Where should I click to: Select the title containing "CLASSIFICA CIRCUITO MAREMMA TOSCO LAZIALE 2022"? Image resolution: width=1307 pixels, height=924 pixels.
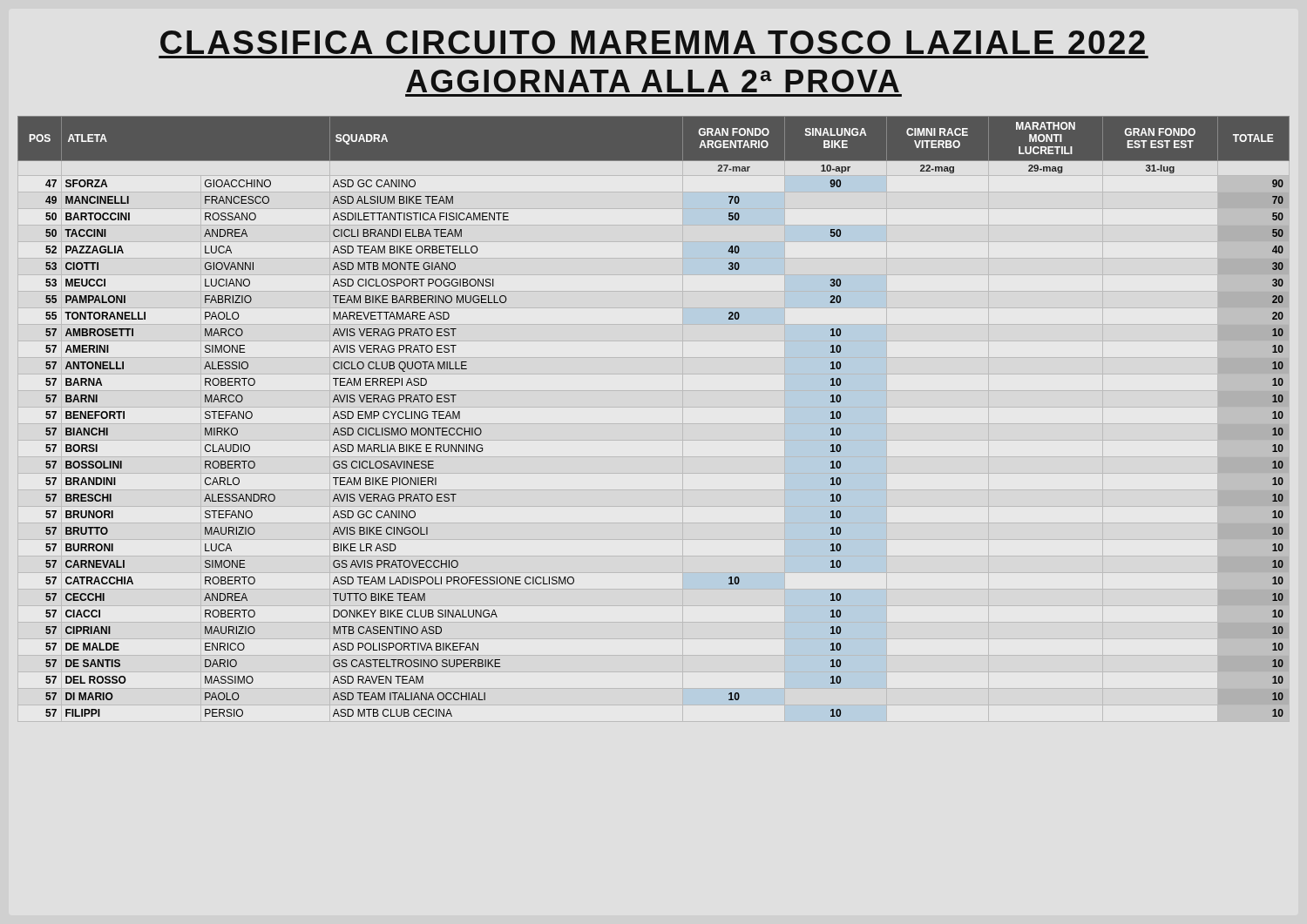click(x=654, y=62)
